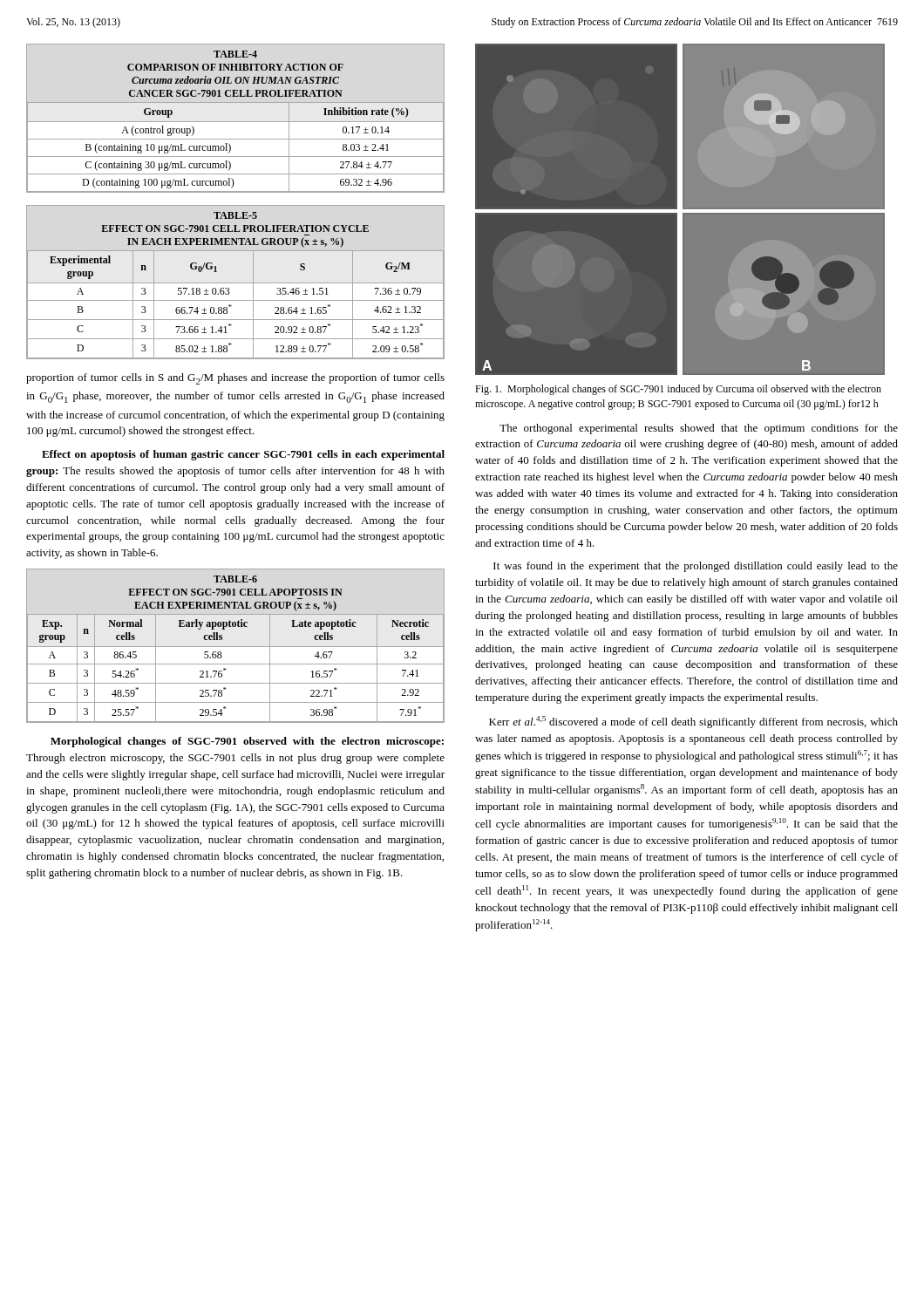Image resolution: width=924 pixels, height=1308 pixels.
Task: Point to the block starting "It was found in"
Action: [x=686, y=632]
